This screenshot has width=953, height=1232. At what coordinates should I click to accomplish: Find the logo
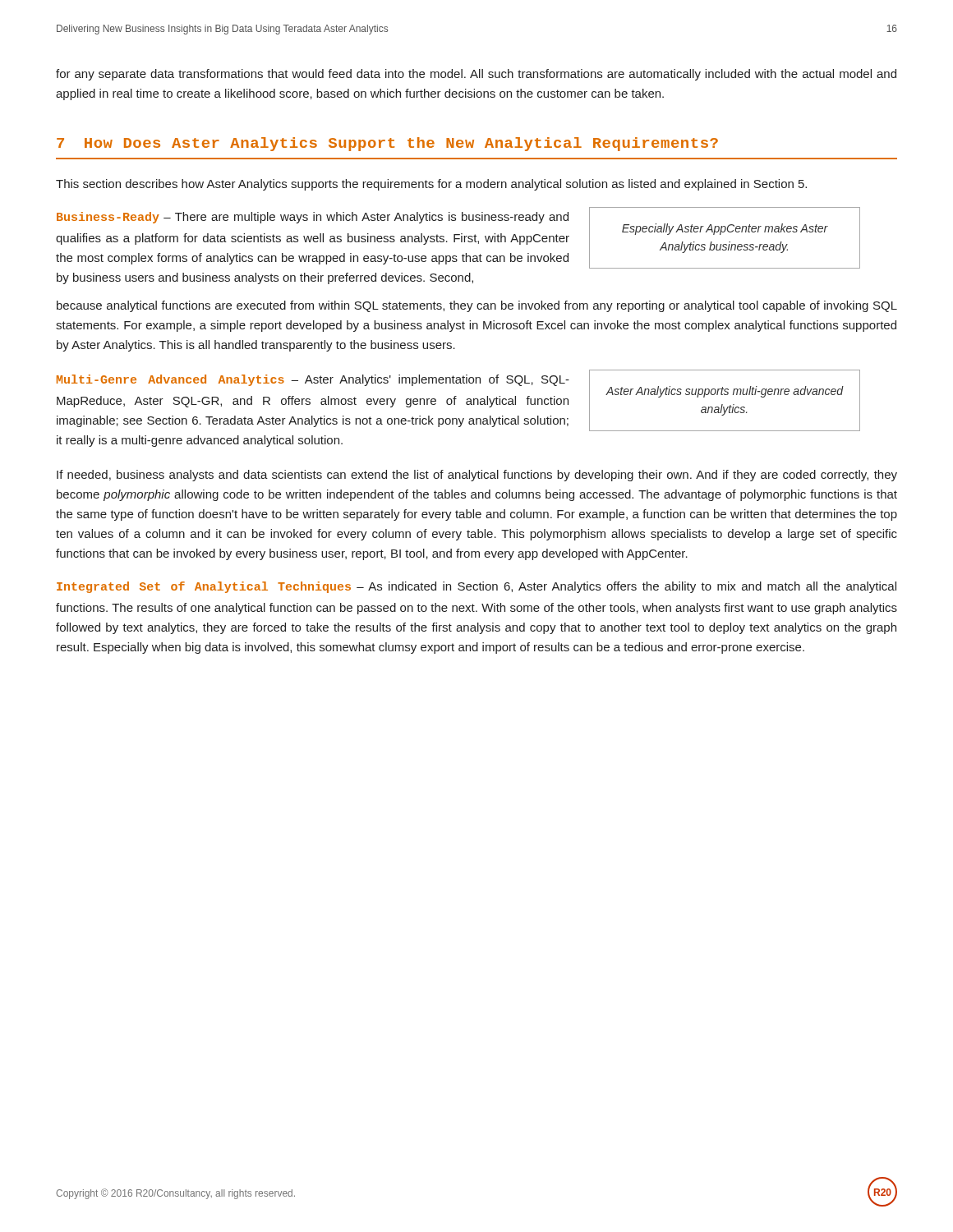882,1193
